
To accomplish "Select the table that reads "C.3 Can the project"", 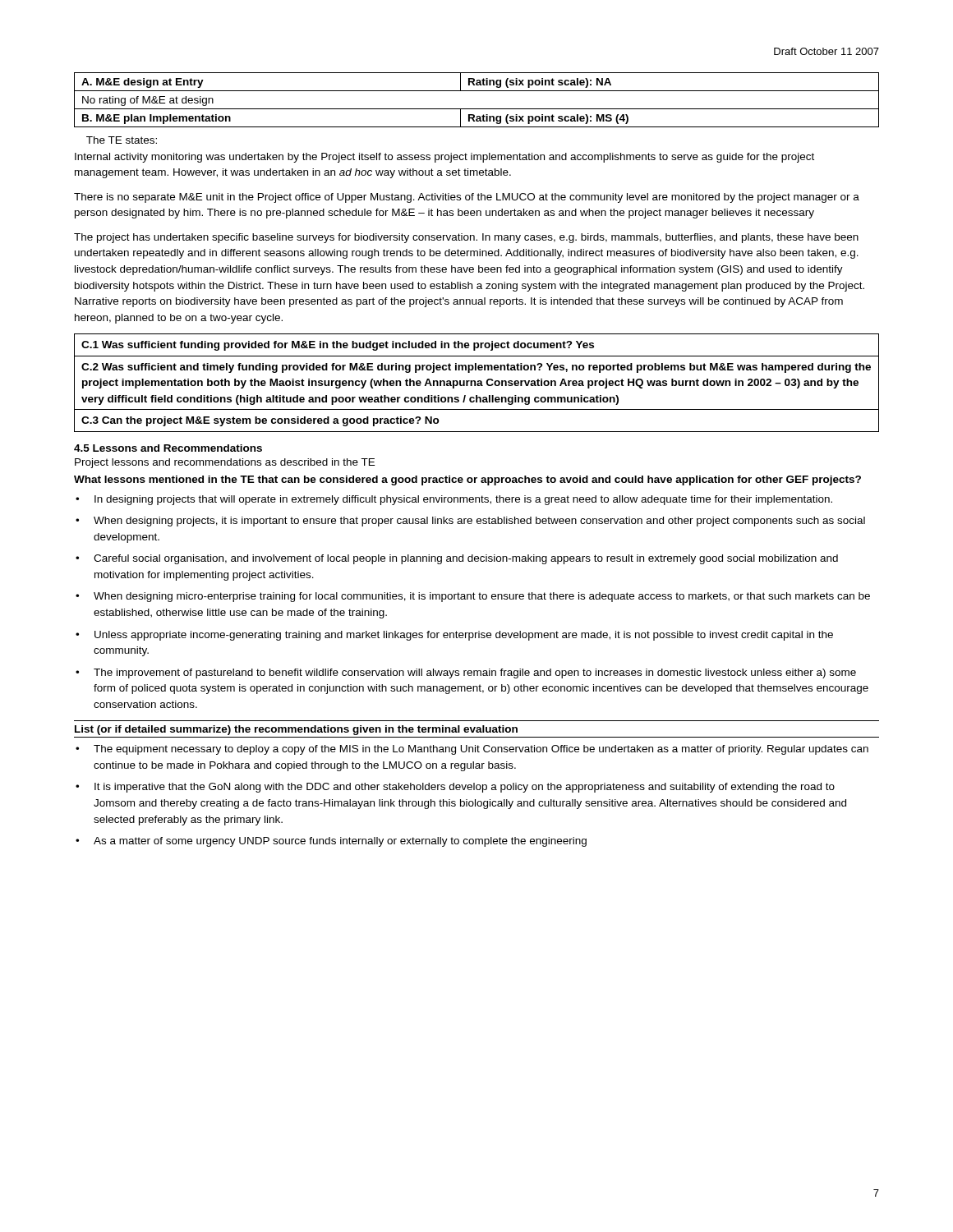I will click(x=476, y=383).
